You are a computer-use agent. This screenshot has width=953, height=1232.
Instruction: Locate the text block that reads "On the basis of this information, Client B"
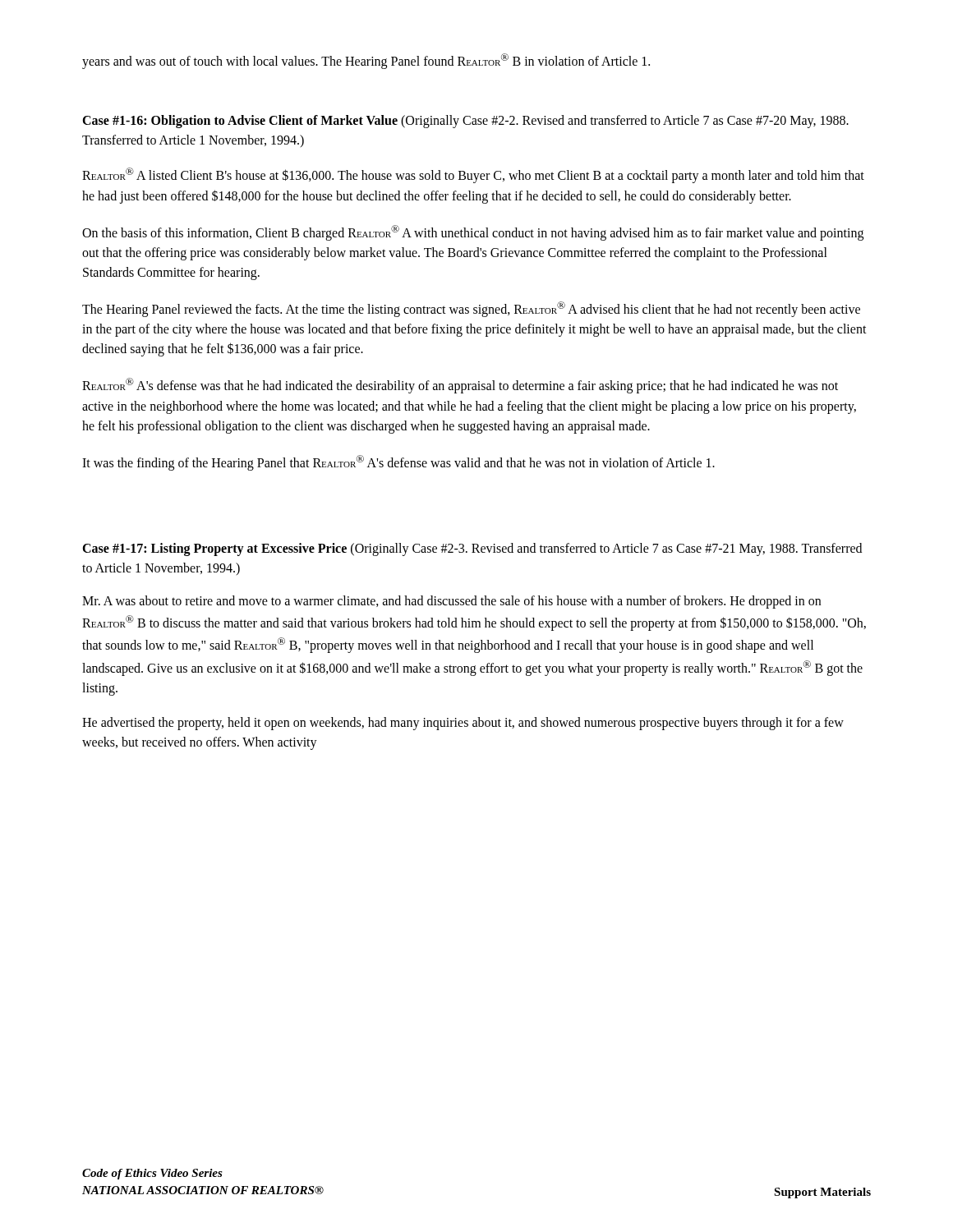(473, 251)
